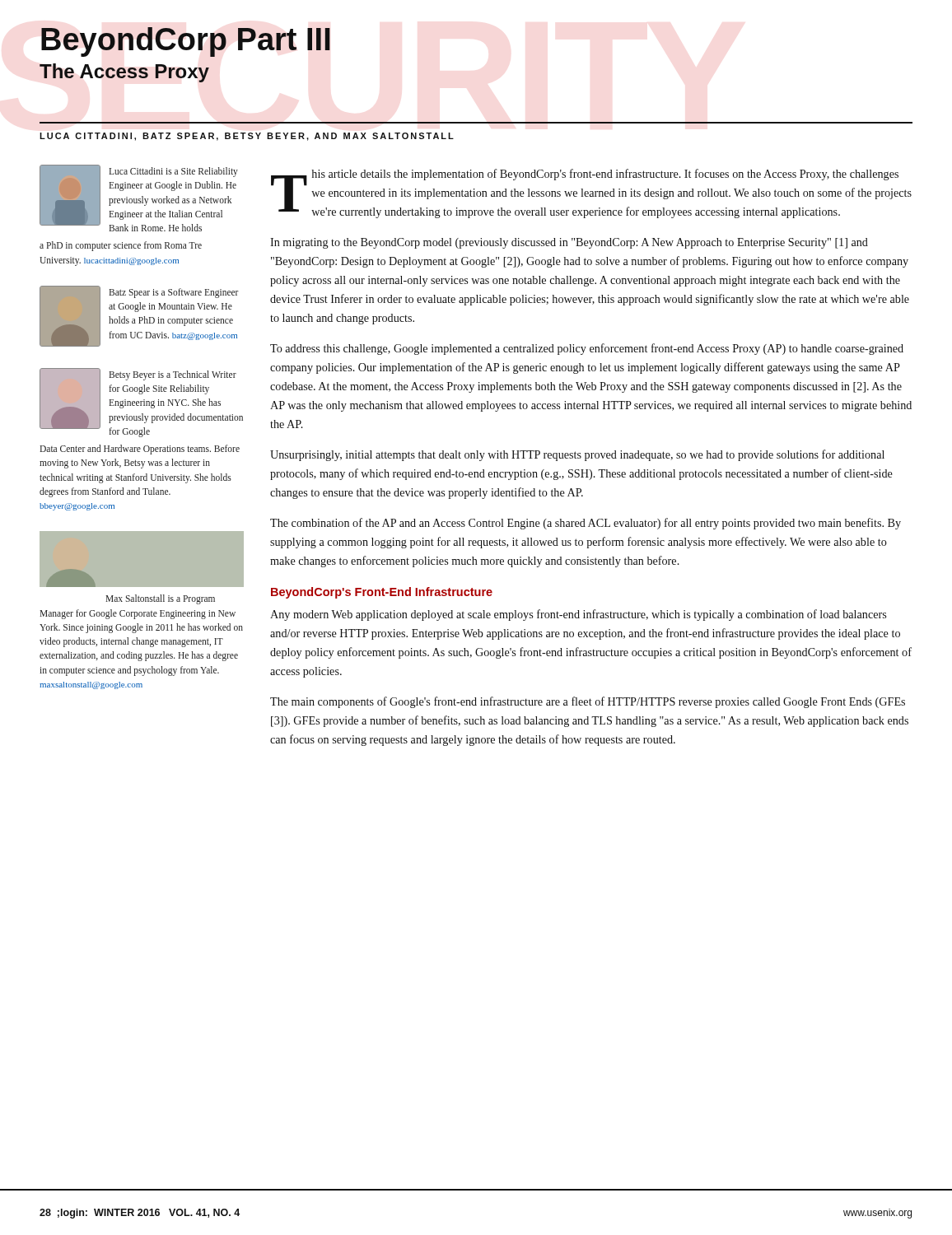Find the block on this page that starts "Data Center and Hardware Operations teams. Before"
Viewport: 952px width, 1235px height.
140,477
